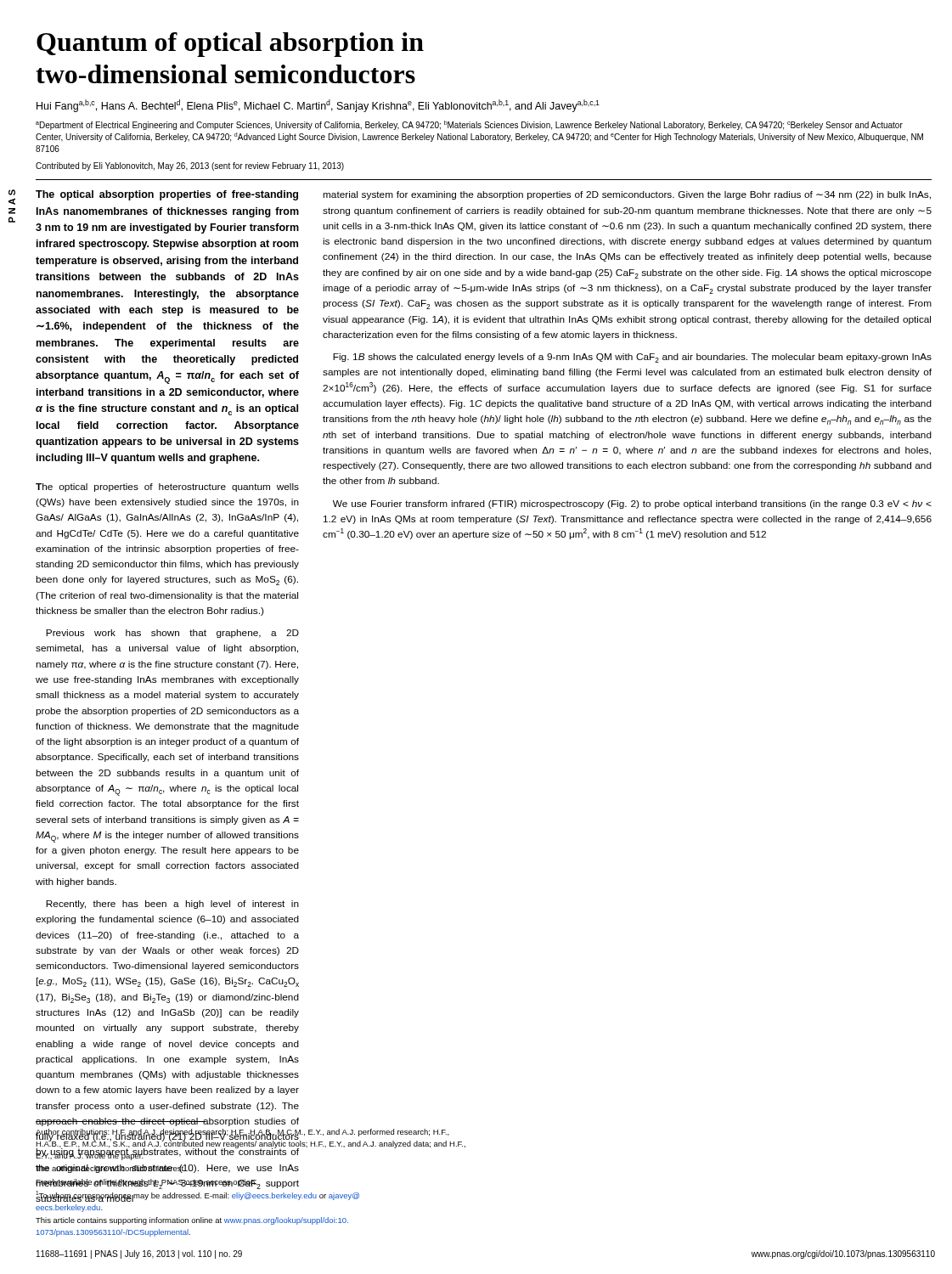Screen dimensions: 1274x952
Task: Point to the element starting "Hui Fanga,b,c, Hans A. Bechteld,"
Action: point(318,106)
